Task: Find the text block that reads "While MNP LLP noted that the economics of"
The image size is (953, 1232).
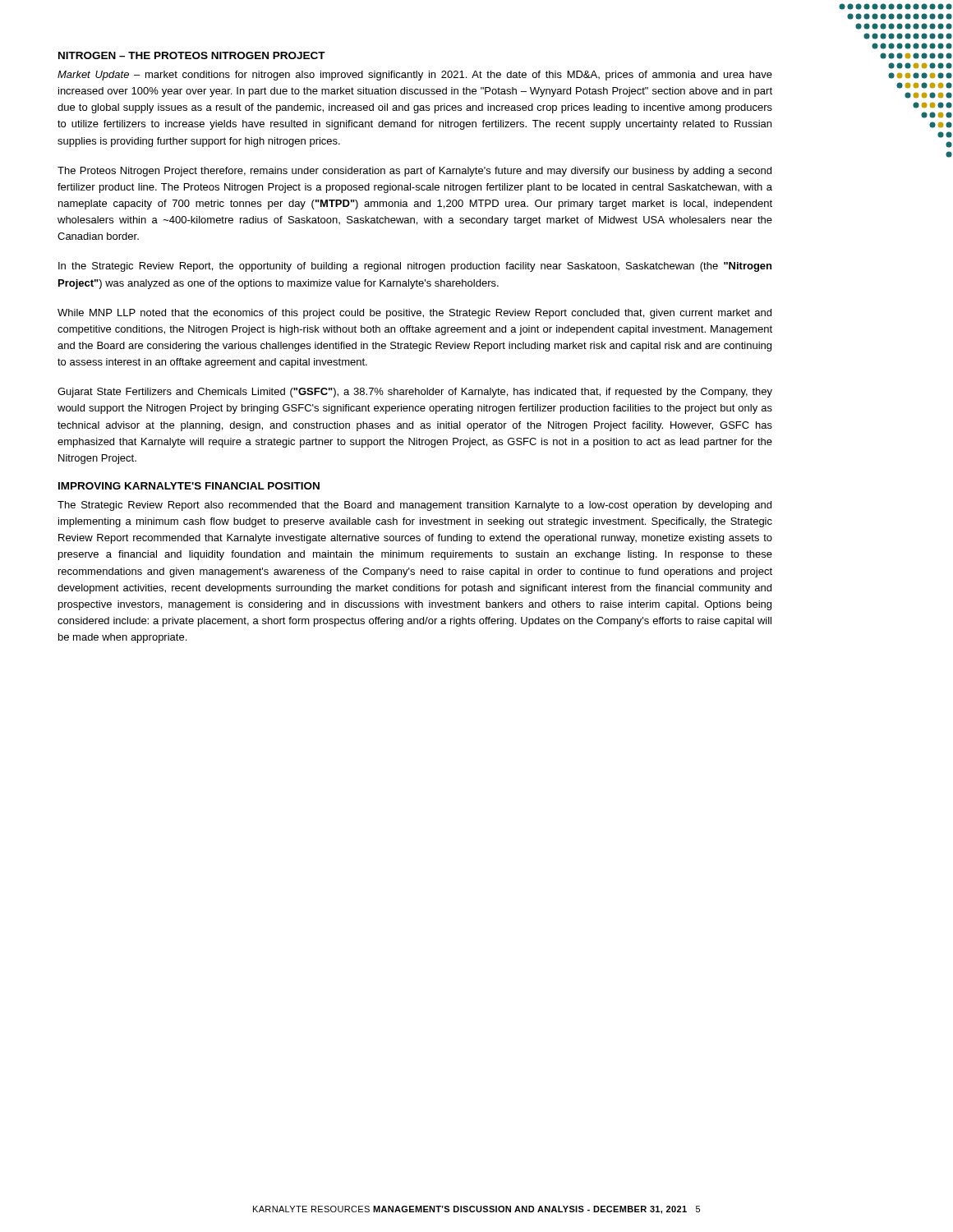Action: point(415,337)
